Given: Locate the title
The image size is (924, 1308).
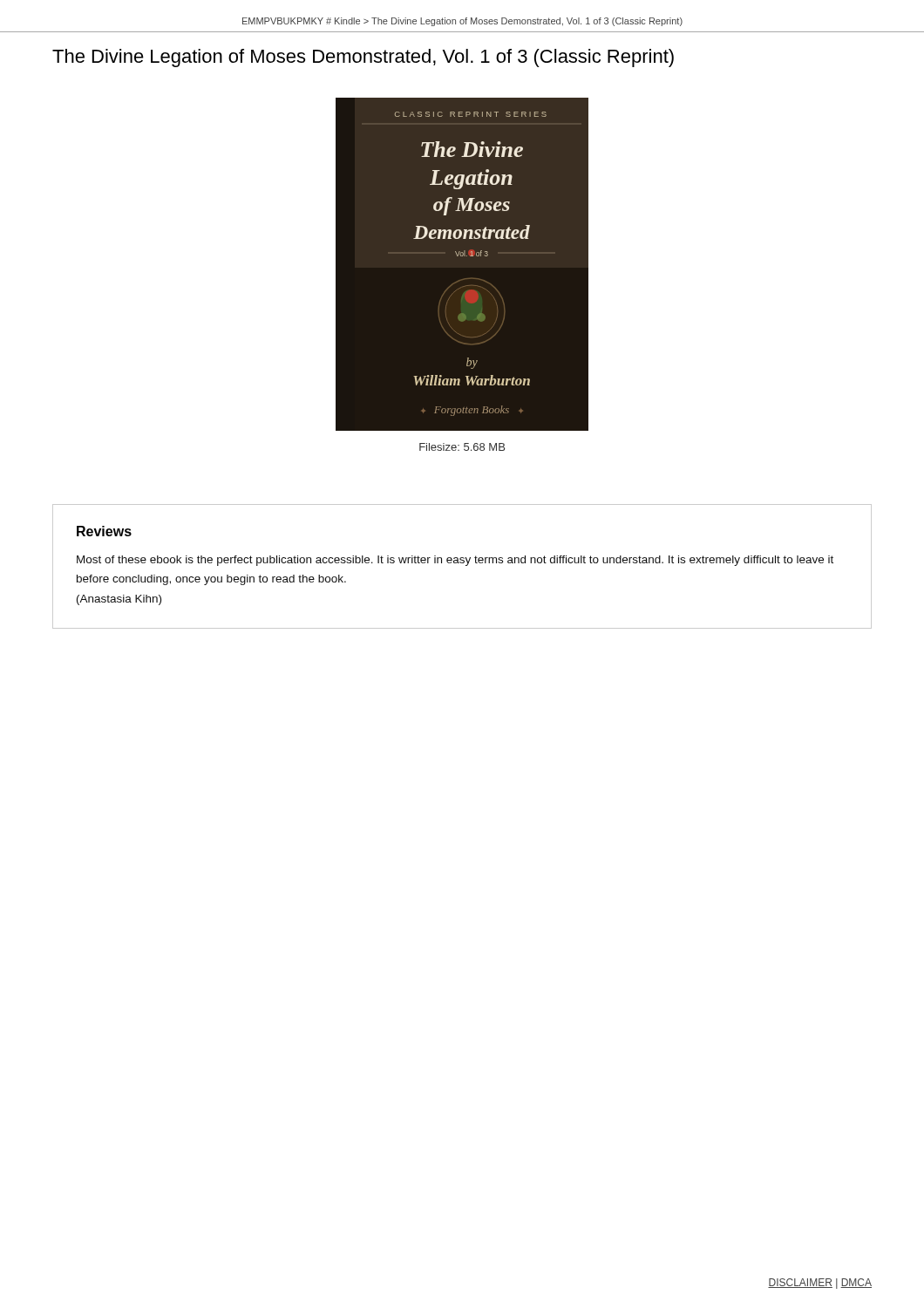Looking at the screenshot, I should 364,56.
